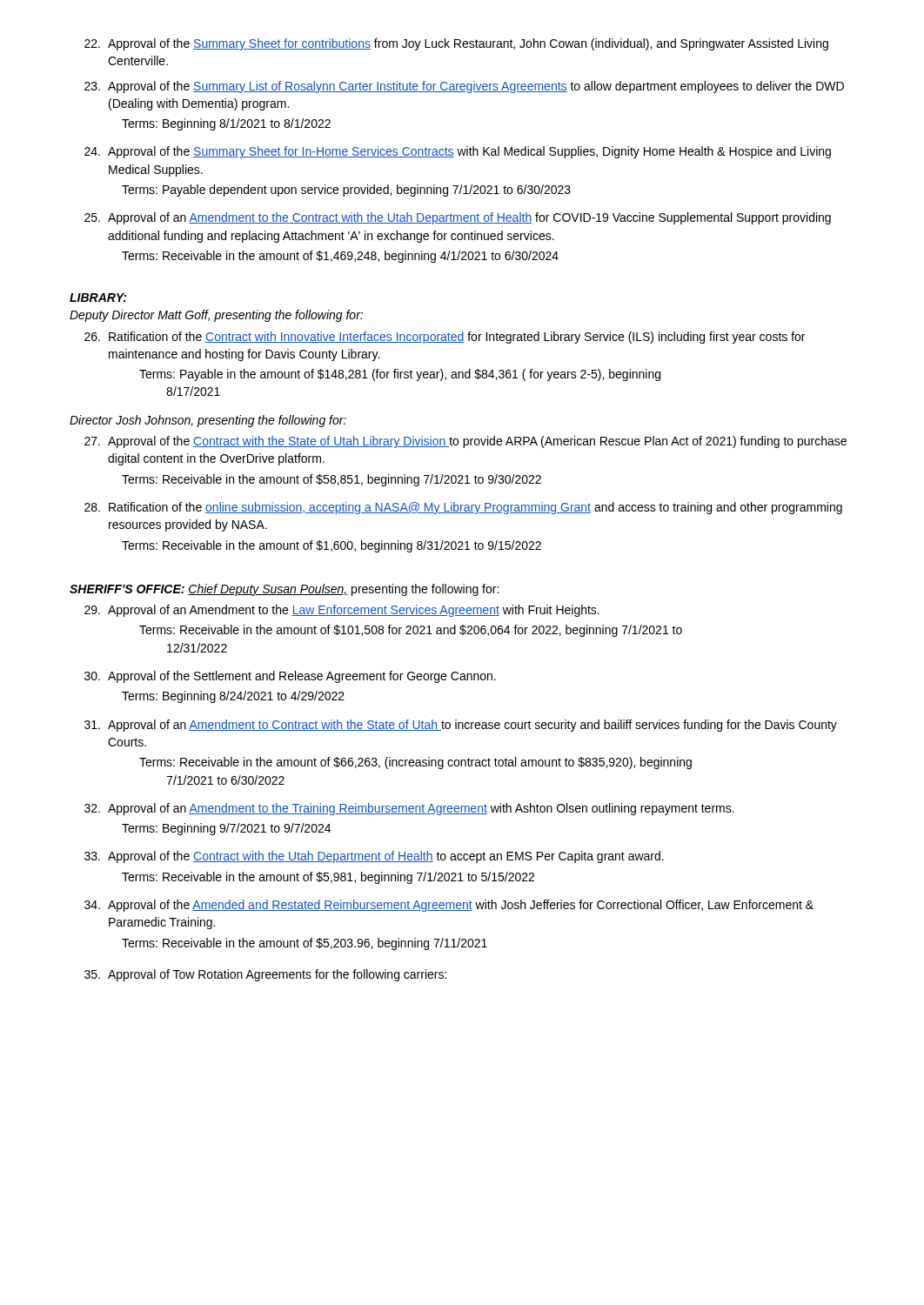
Task: Find the block on this page that starts "31. Approval of"
Action: (466, 752)
